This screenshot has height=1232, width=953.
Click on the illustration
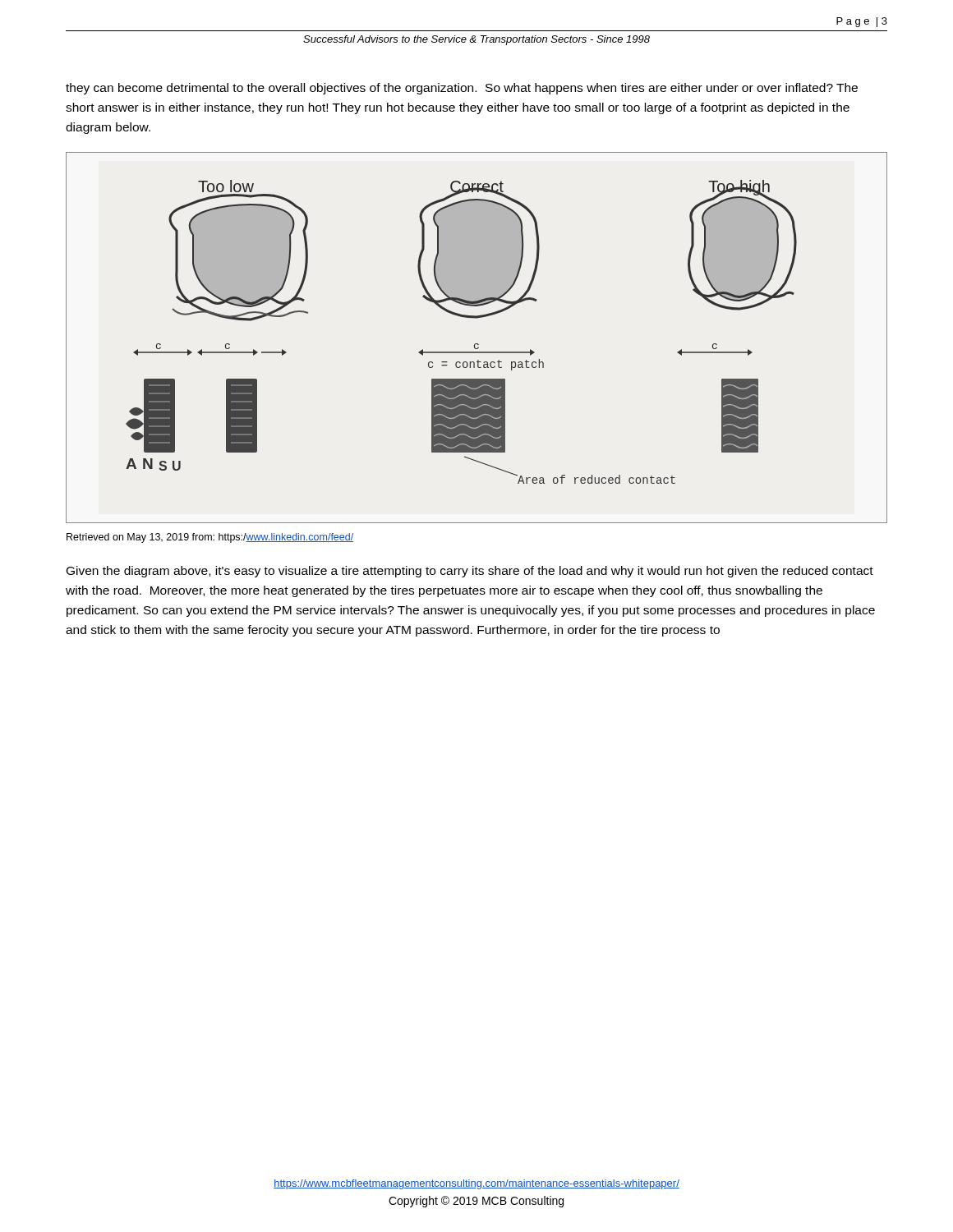pyautogui.click(x=476, y=338)
